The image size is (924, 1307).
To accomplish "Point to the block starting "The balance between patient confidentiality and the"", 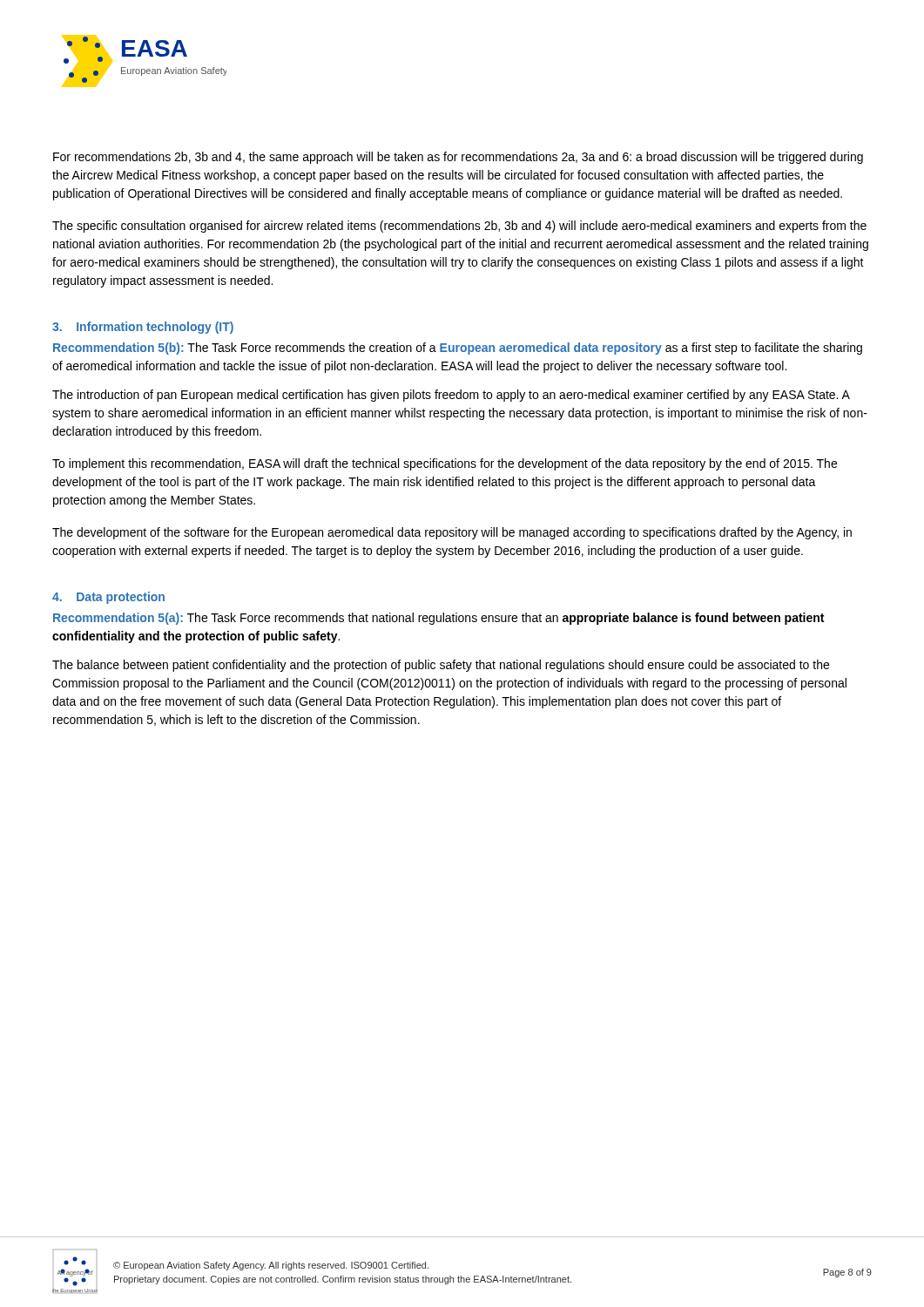I will (x=462, y=693).
